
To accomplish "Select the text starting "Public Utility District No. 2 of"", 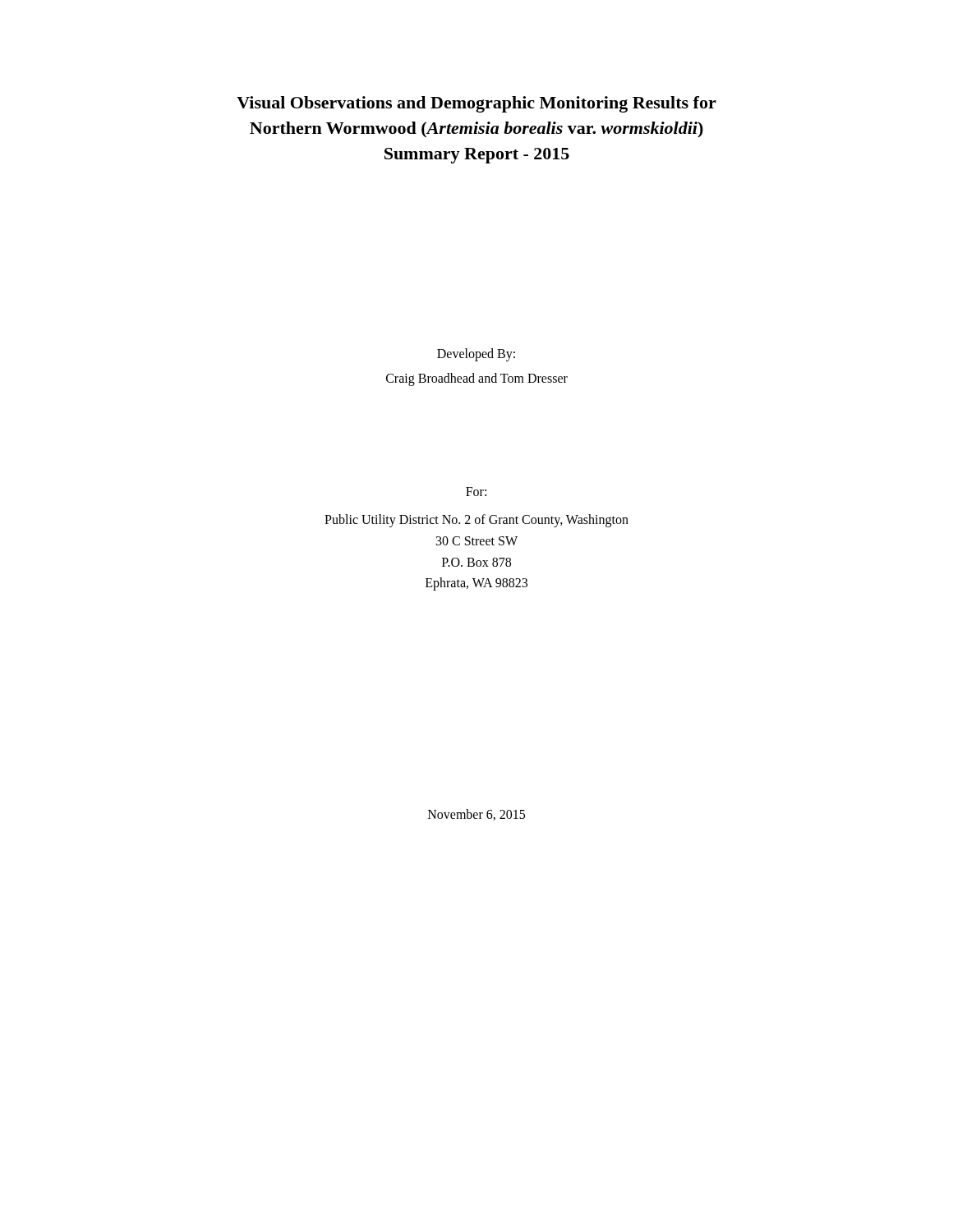I will [x=476, y=551].
